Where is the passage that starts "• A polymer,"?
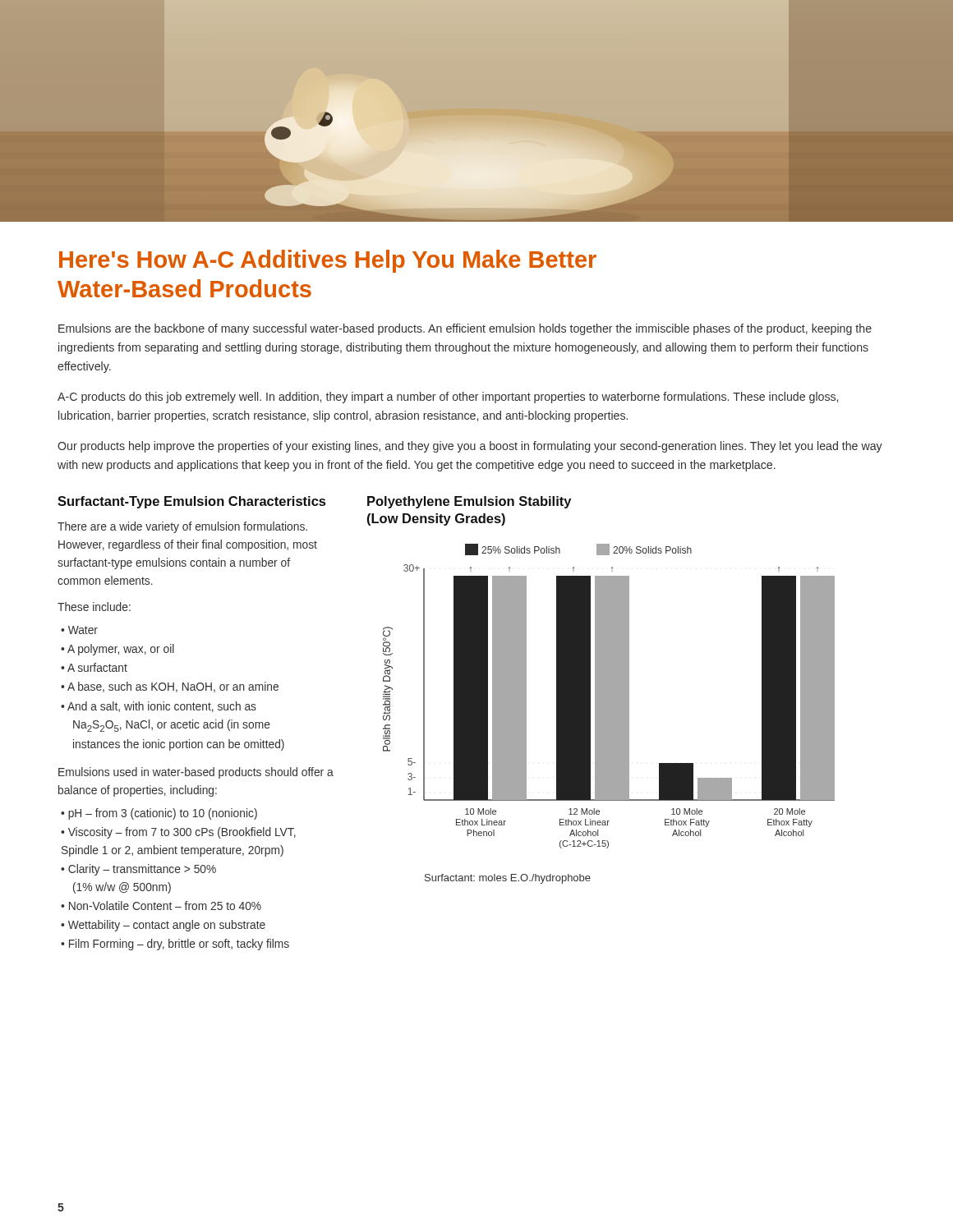 (x=118, y=650)
